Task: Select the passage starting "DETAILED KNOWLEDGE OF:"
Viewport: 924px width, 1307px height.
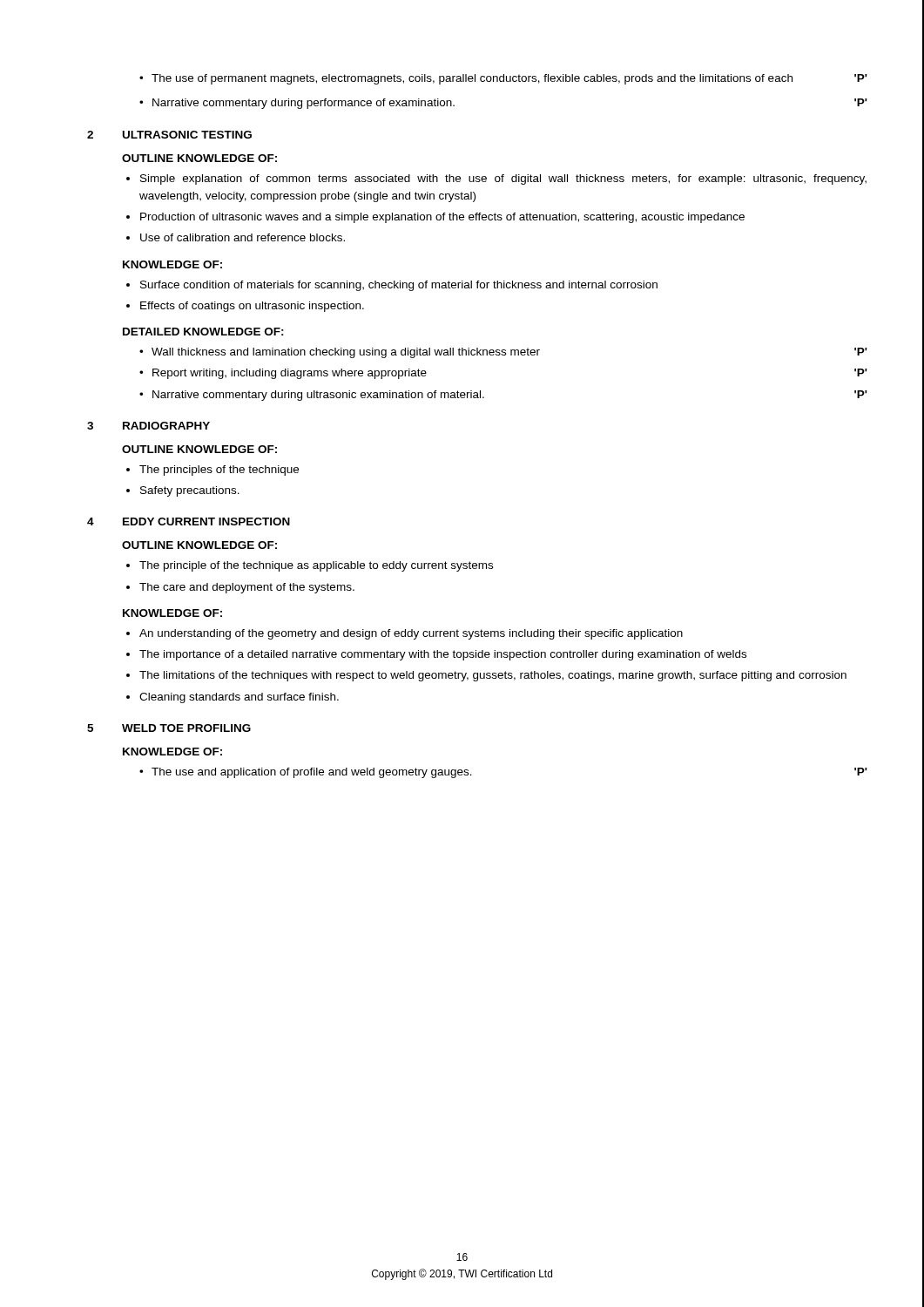Action: tap(203, 332)
